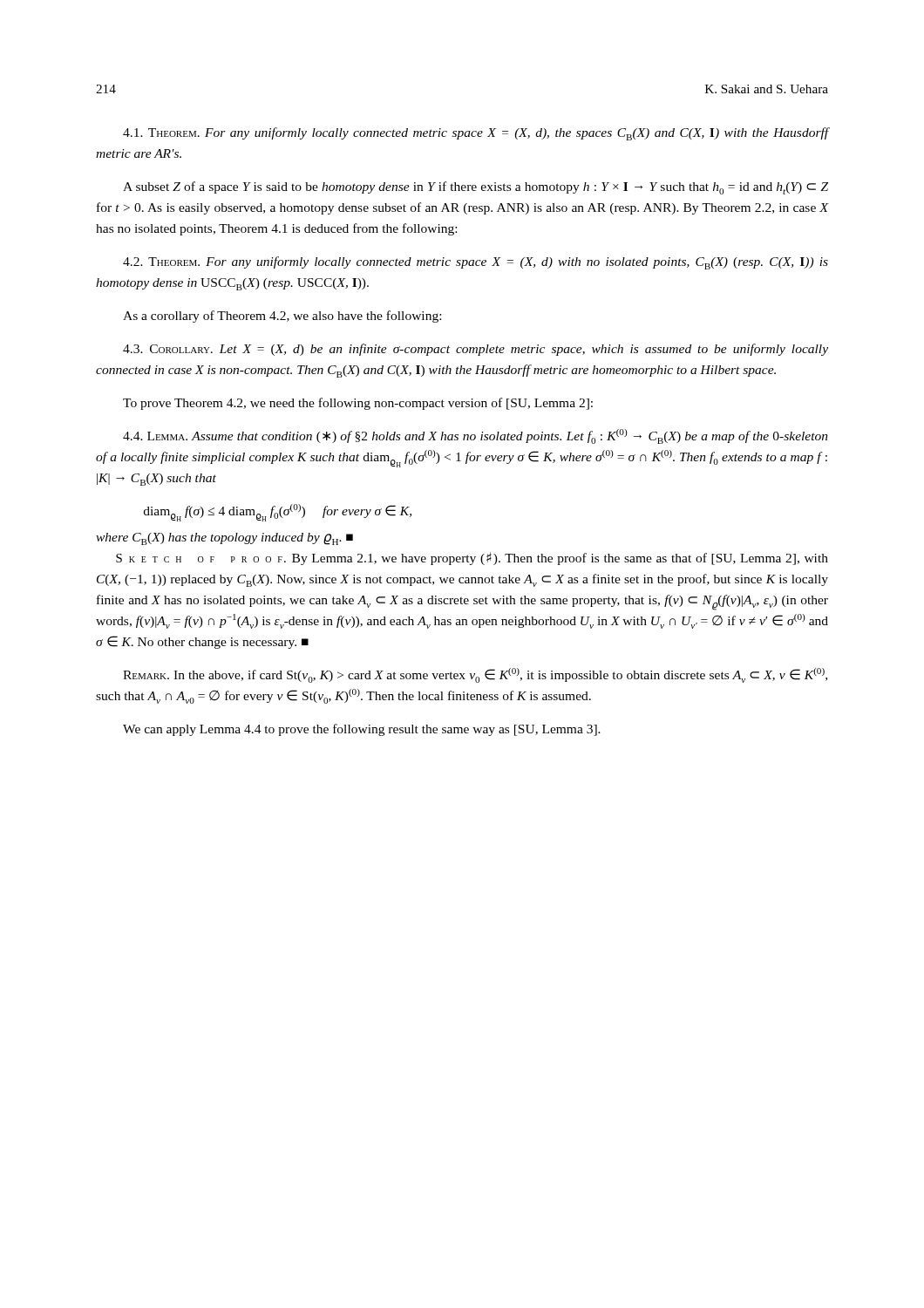Click on the text block with the text "S k e t c"
The height and width of the screenshot is (1308, 924).
click(x=462, y=600)
